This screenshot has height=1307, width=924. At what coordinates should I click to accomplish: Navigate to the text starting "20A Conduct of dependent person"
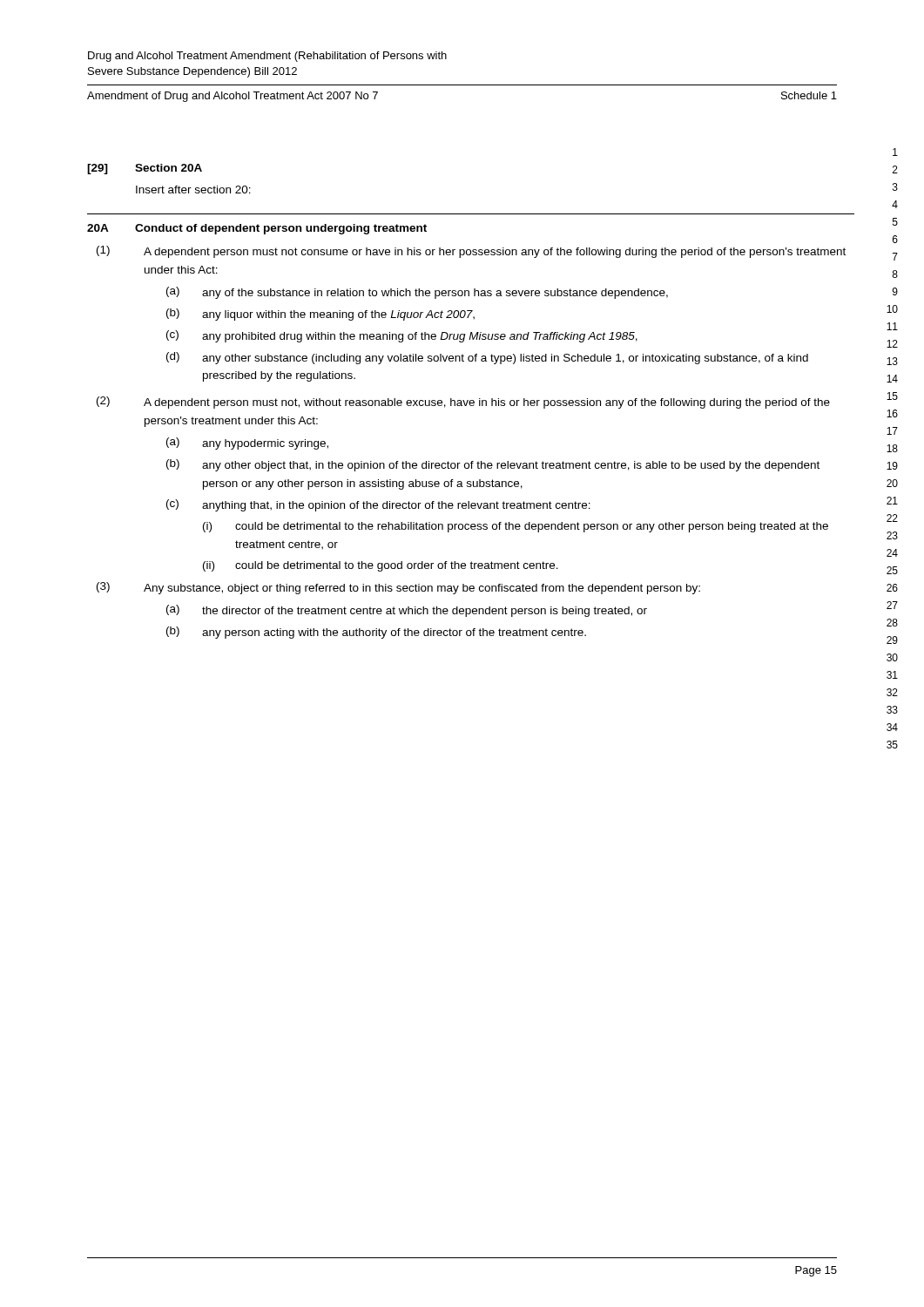[257, 228]
